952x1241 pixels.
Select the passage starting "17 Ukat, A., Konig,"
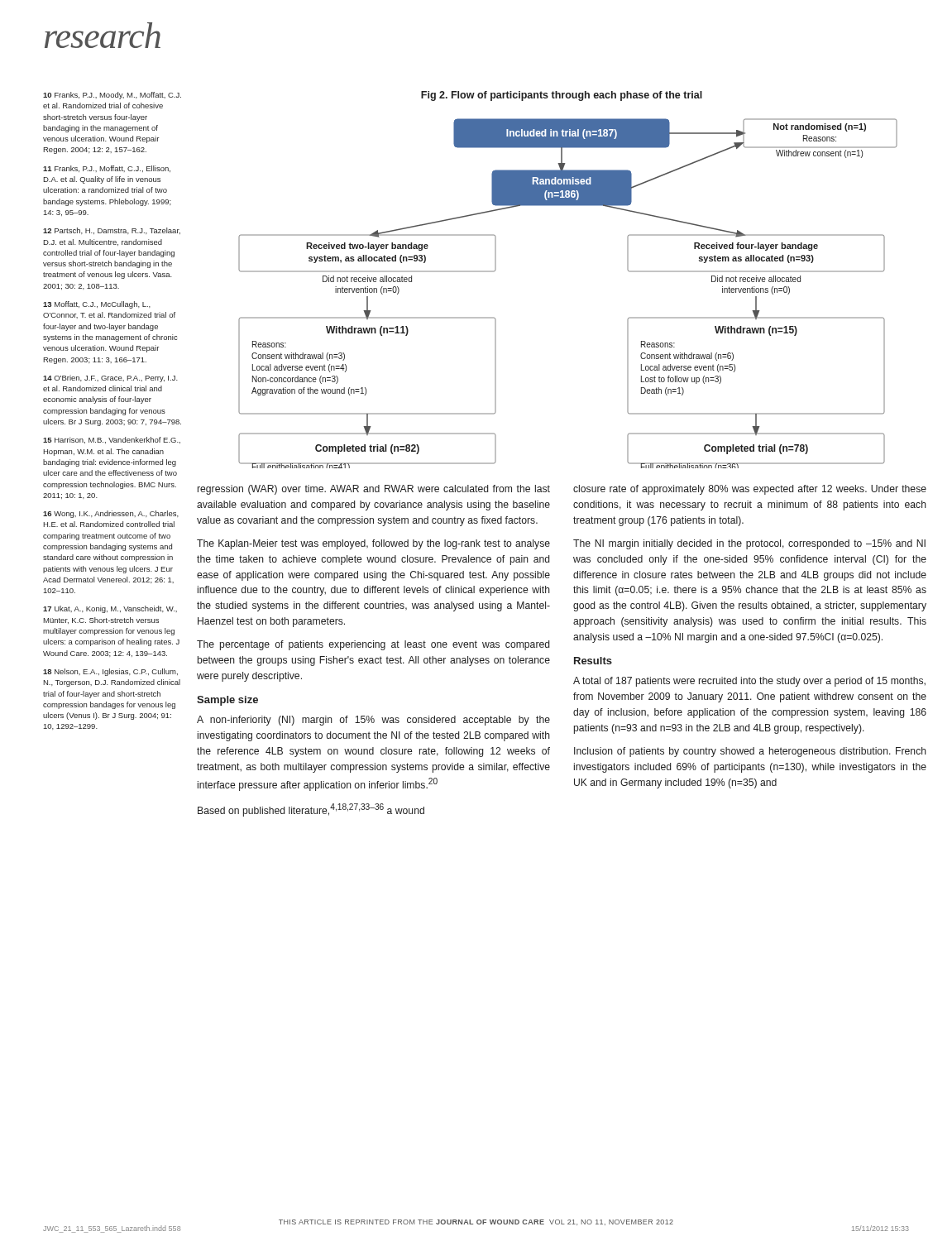111,631
